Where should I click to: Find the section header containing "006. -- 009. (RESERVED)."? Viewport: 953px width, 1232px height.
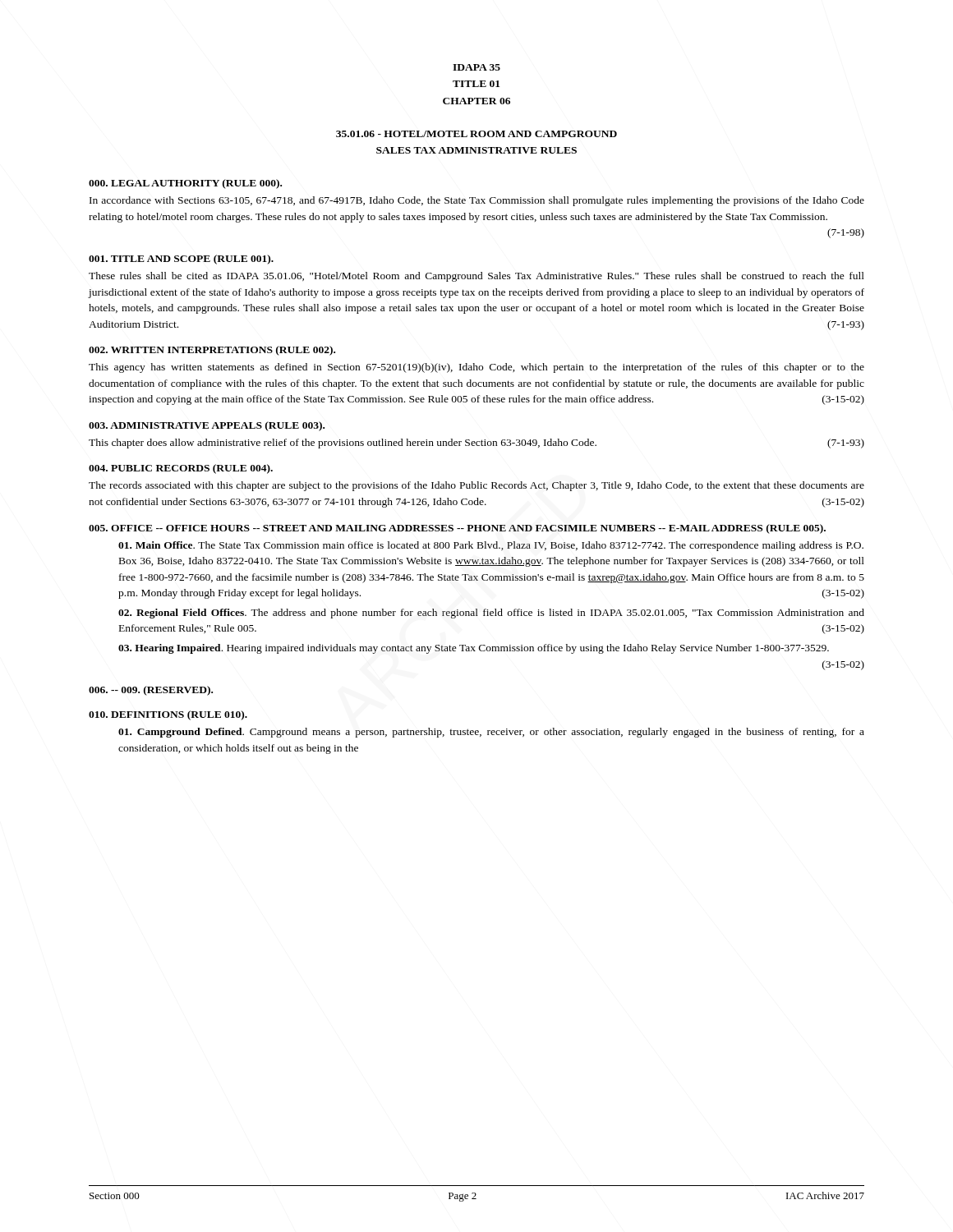pyautogui.click(x=151, y=690)
